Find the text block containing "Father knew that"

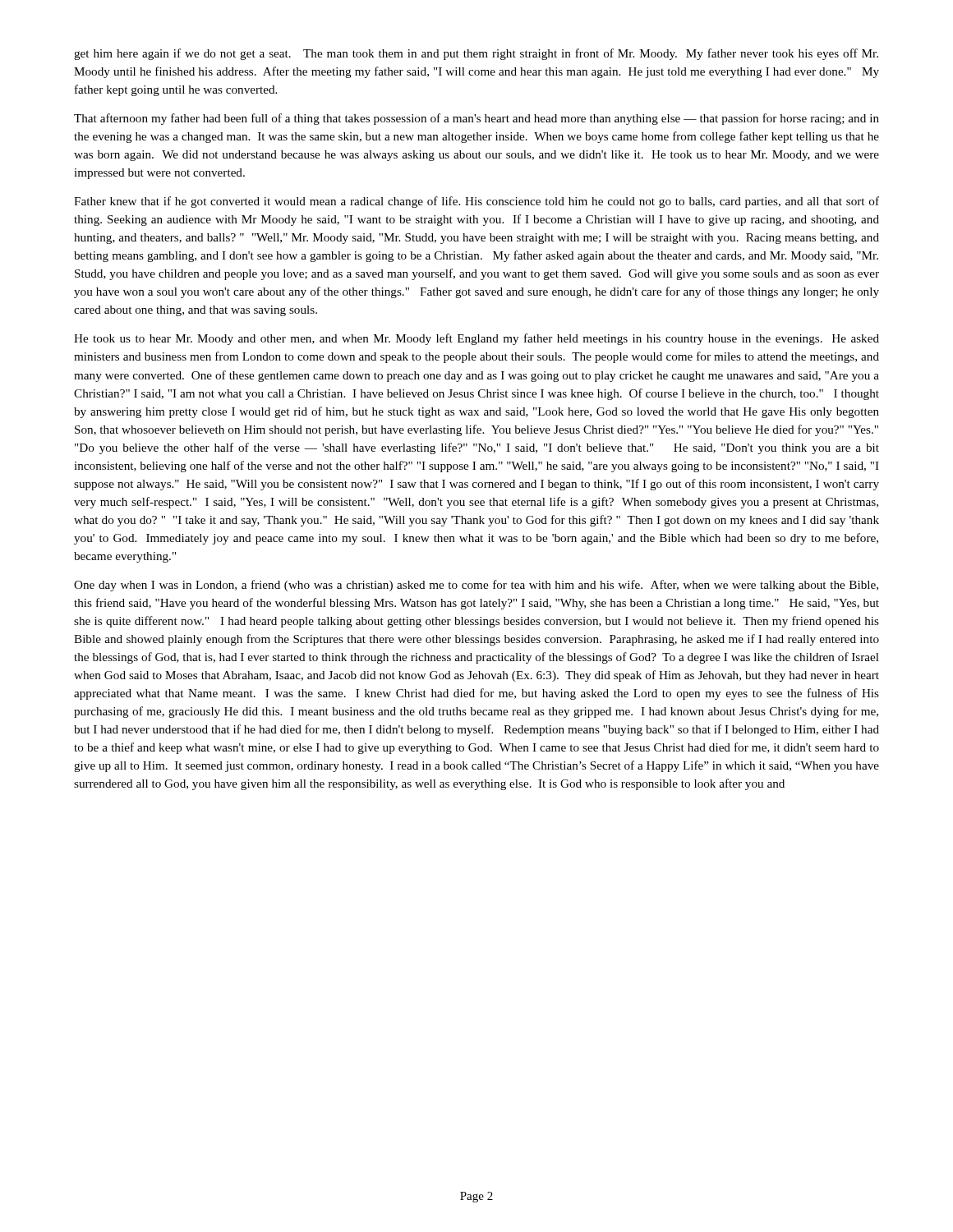point(476,255)
